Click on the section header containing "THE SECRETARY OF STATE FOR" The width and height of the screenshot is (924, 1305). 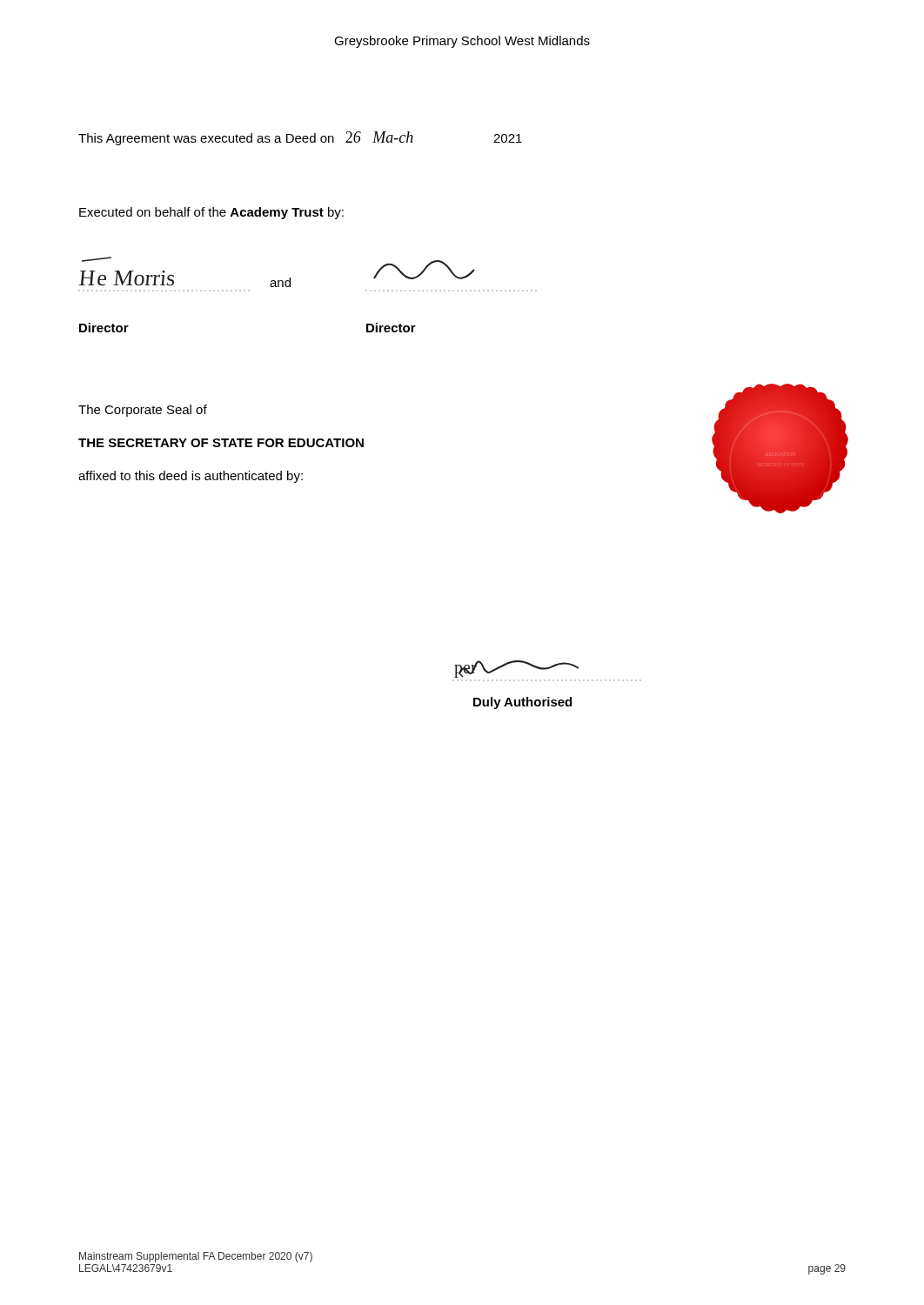tap(221, 442)
